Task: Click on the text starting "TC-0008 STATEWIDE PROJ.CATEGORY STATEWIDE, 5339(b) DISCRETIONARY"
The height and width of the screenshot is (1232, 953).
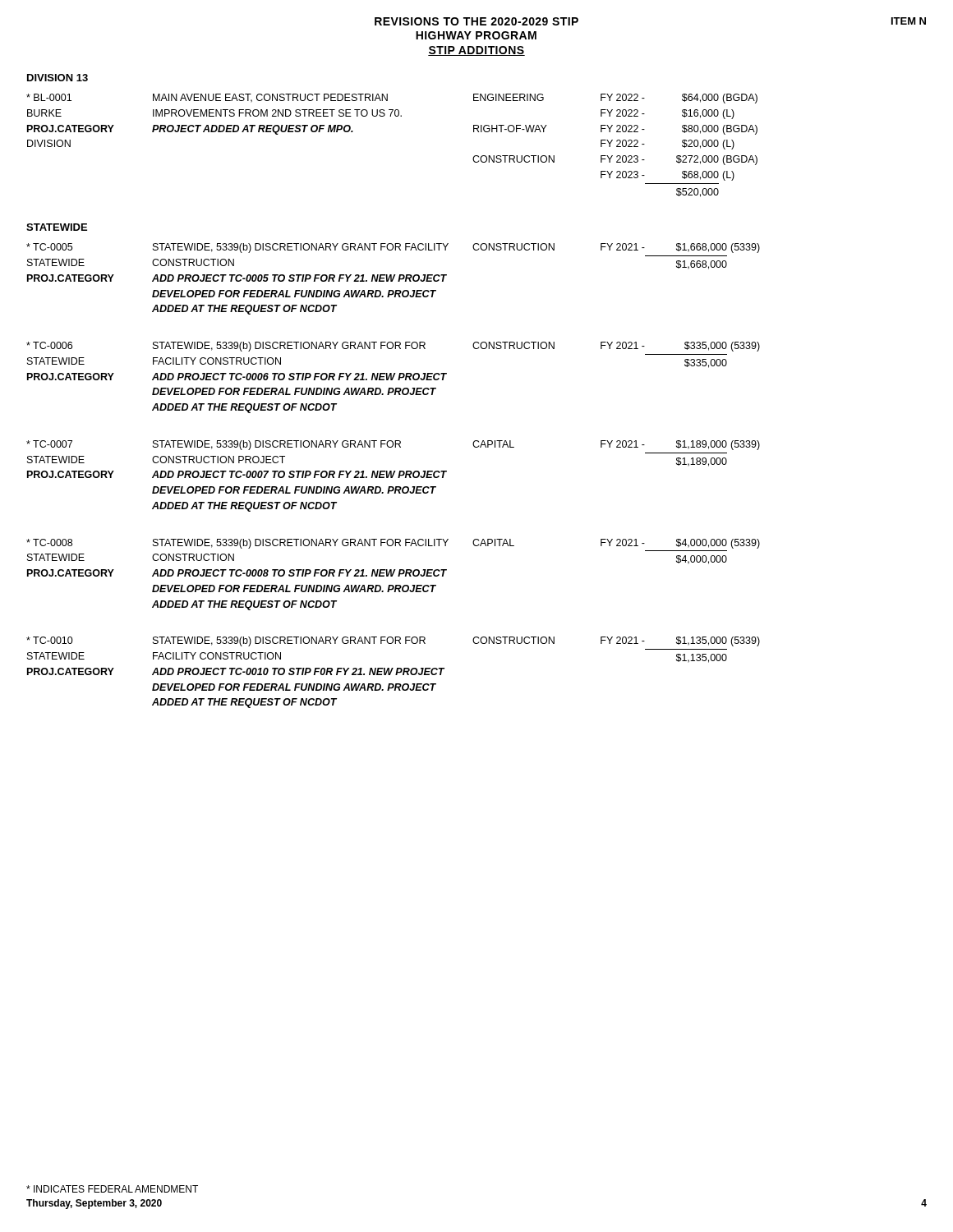Action: (x=399, y=574)
